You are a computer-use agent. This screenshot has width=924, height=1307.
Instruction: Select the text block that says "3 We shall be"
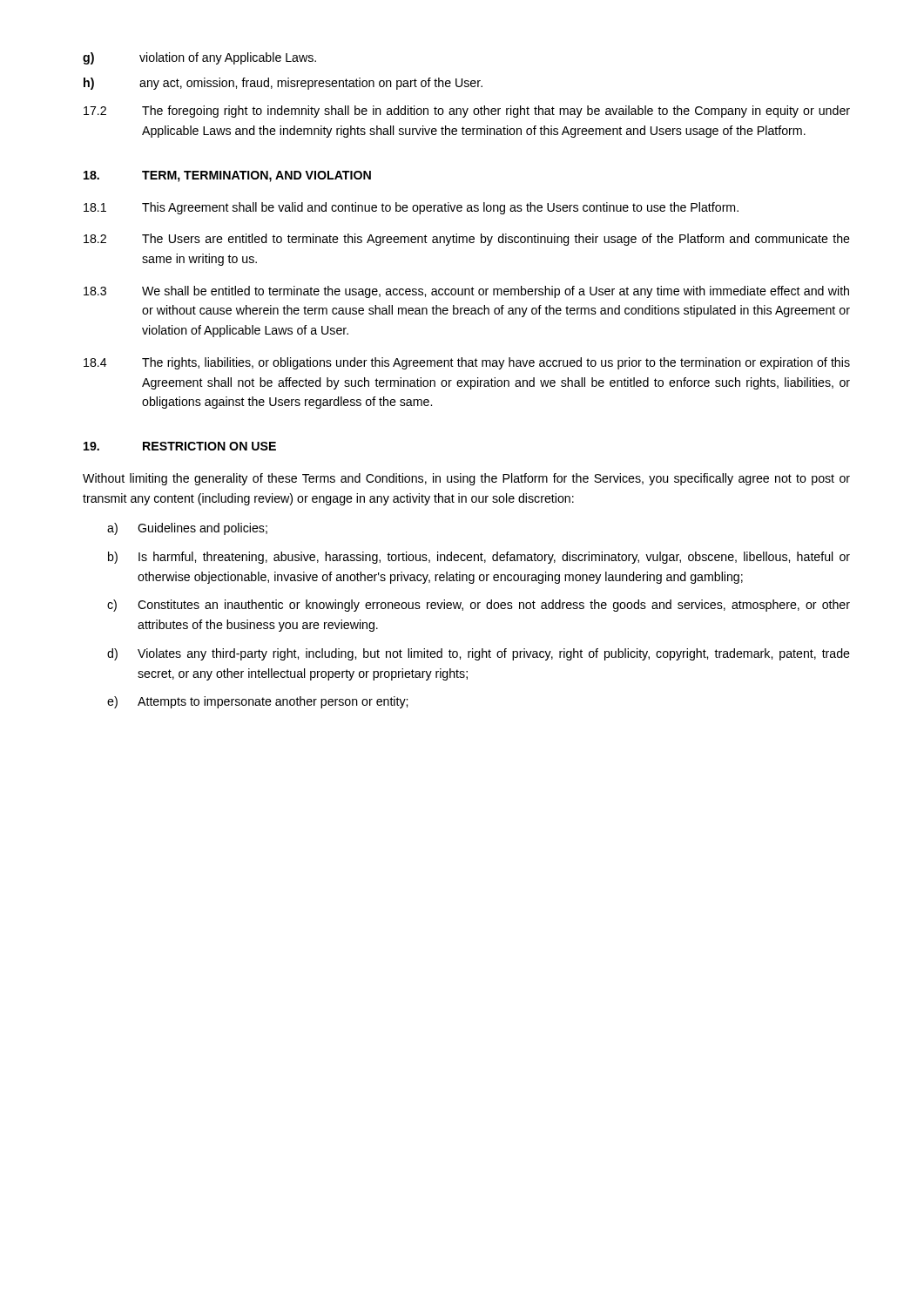coord(466,311)
